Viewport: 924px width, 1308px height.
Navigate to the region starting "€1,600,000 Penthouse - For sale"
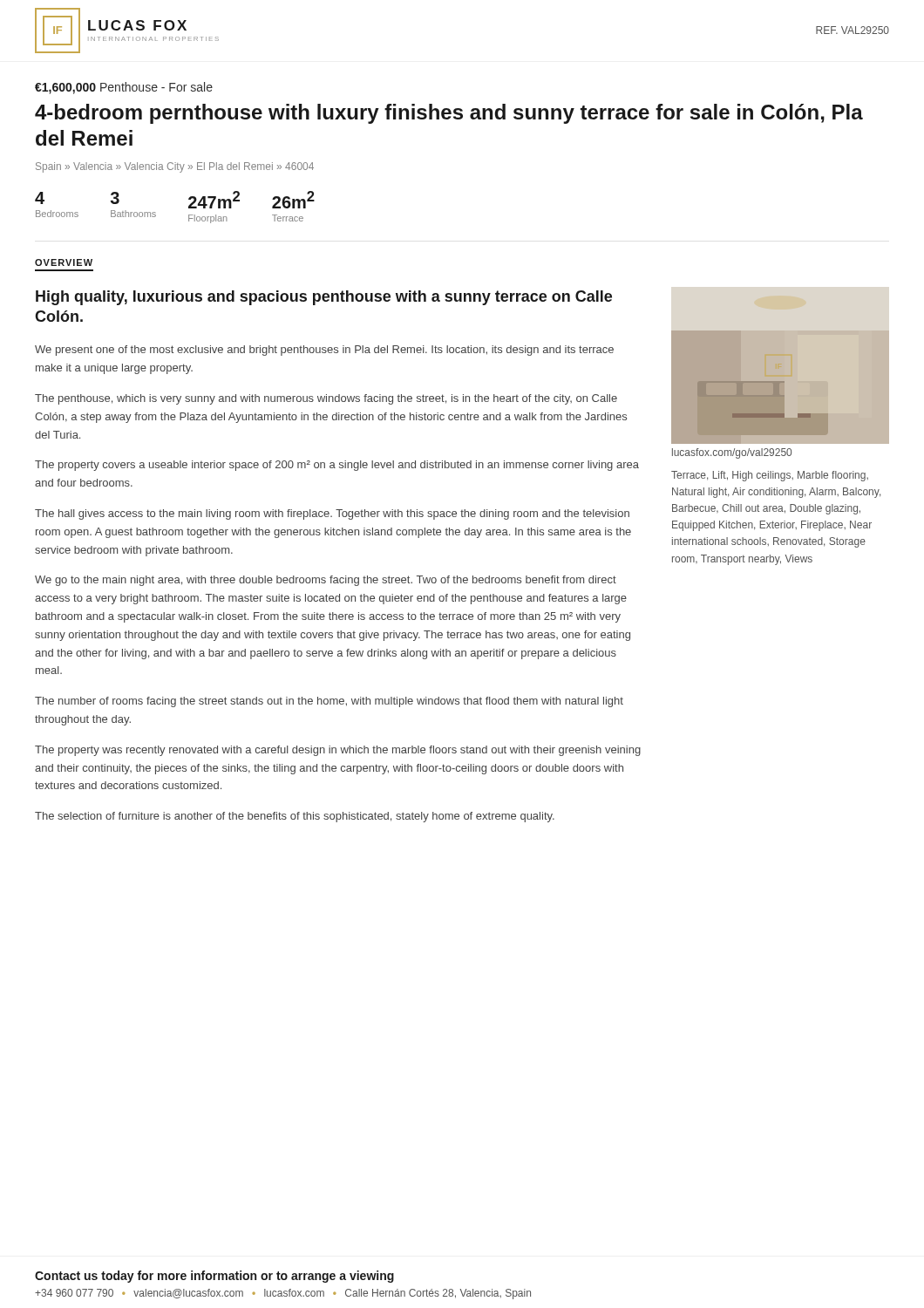click(124, 87)
